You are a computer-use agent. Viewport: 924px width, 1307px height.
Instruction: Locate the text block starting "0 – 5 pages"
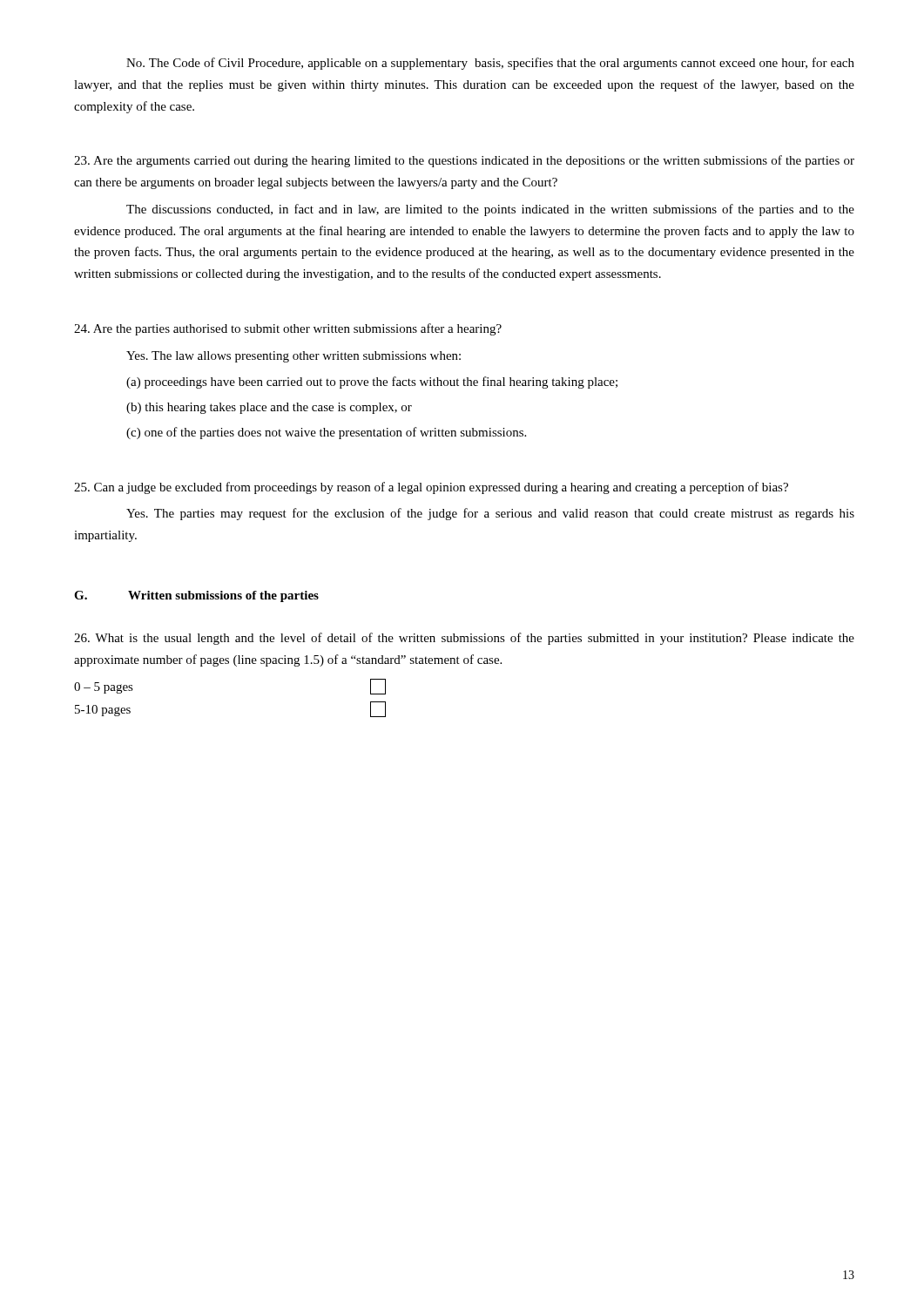point(97,686)
